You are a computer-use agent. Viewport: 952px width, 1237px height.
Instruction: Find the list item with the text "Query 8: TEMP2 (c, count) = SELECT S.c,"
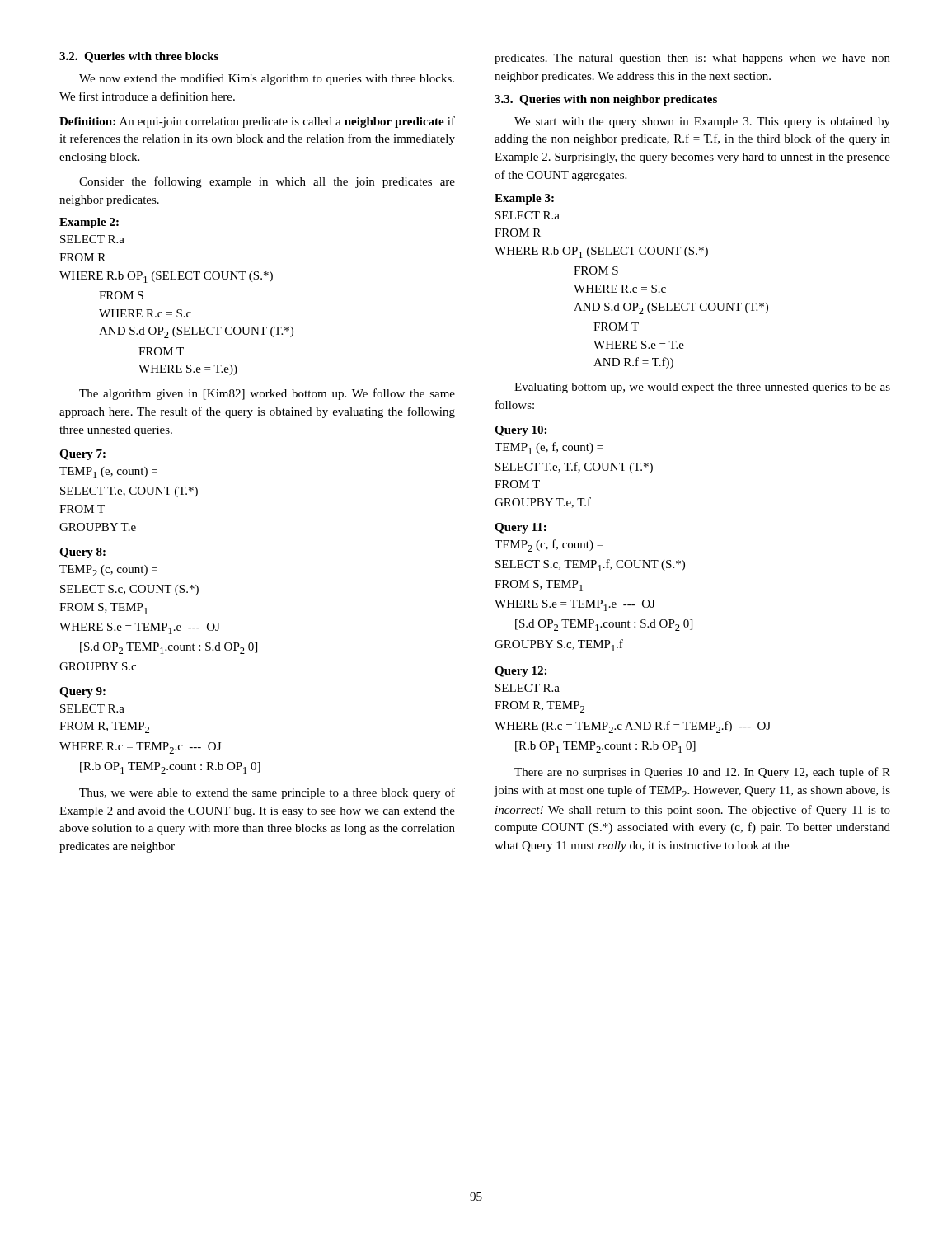tap(82, 553)
